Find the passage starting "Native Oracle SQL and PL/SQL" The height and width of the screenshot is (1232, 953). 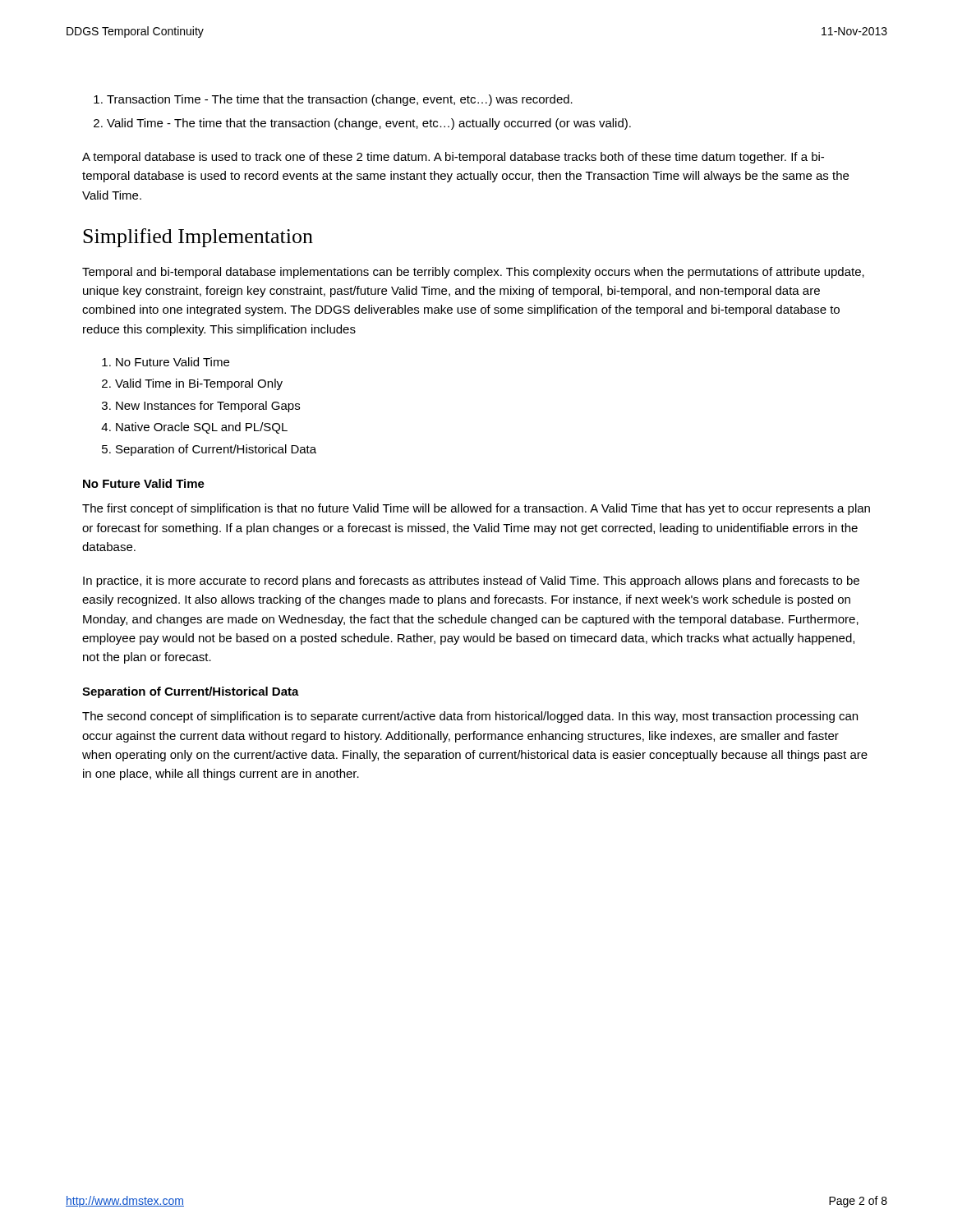pyautogui.click(x=201, y=427)
